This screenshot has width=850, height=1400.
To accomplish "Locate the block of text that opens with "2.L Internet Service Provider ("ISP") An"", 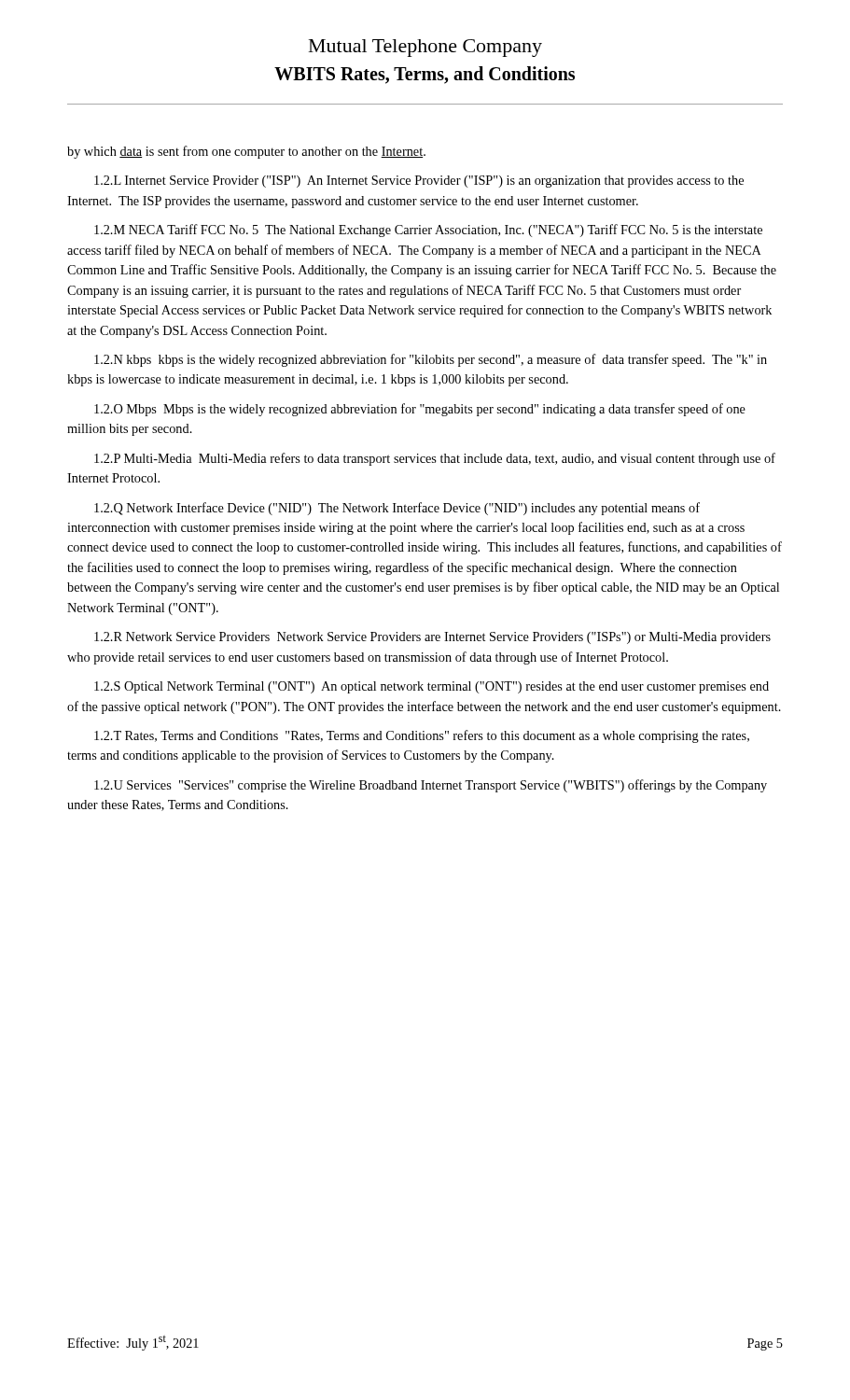I will [x=406, y=191].
